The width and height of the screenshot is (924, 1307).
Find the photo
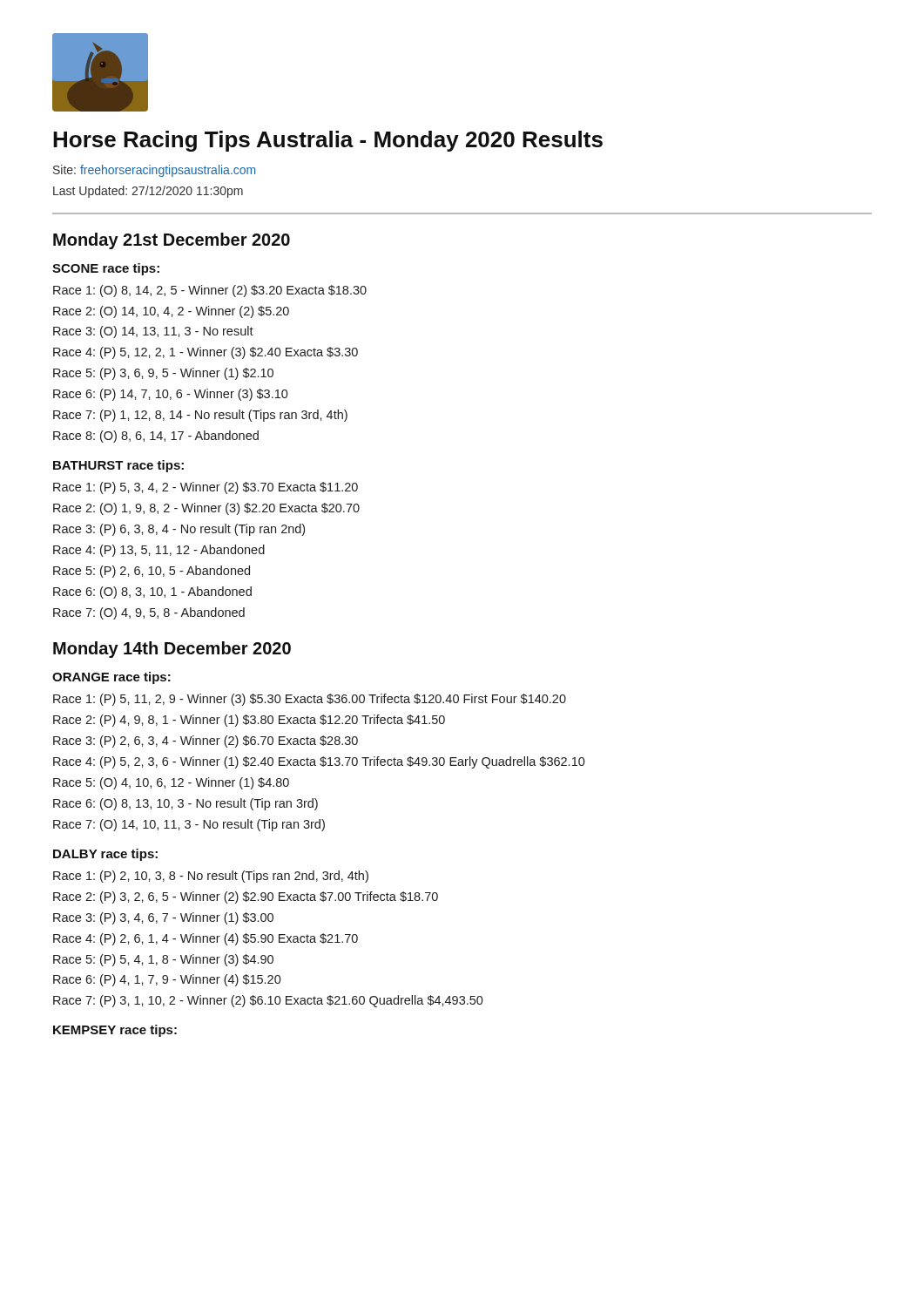coord(462,74)
